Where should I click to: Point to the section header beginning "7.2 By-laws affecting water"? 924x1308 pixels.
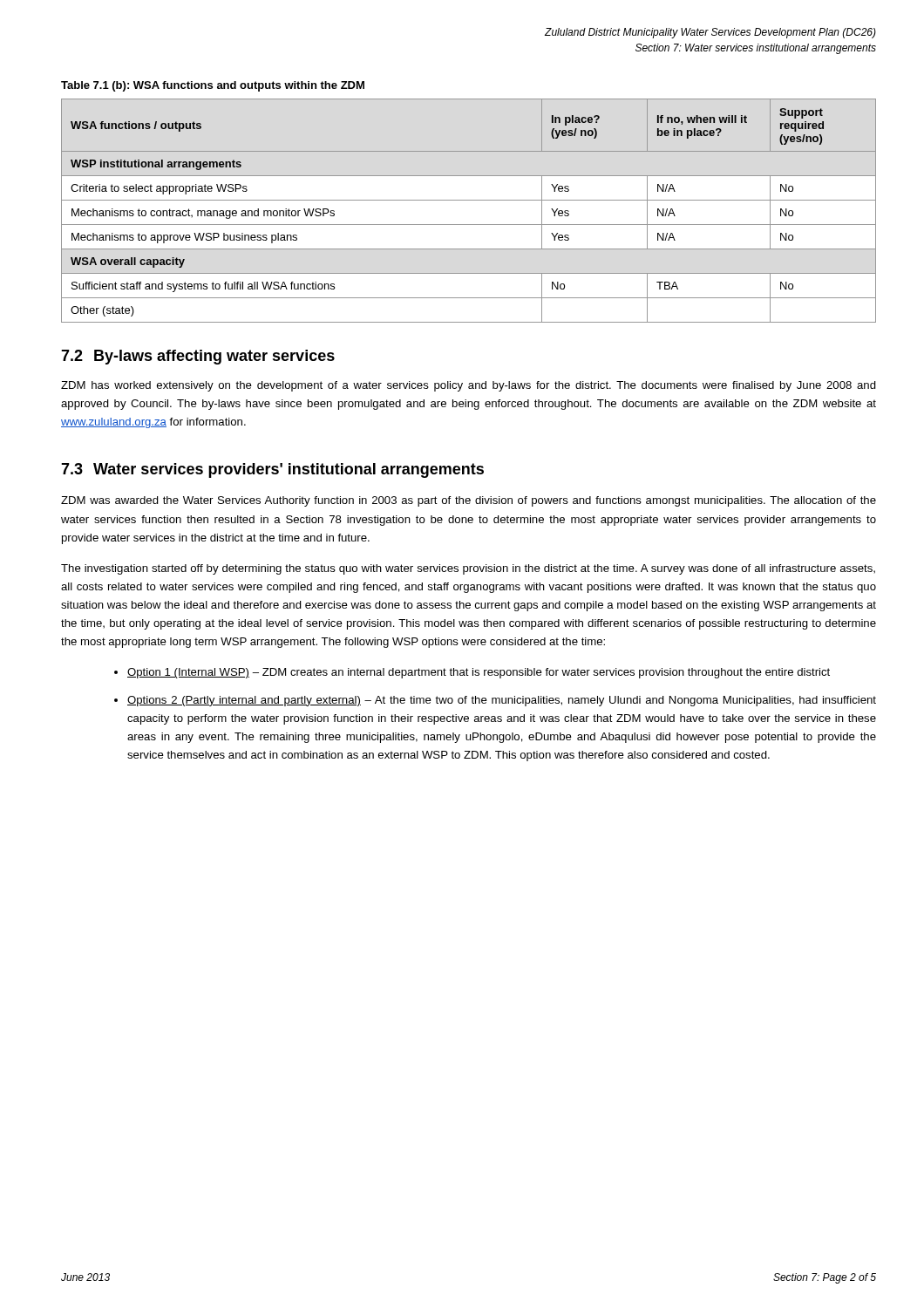coord(198,357)
